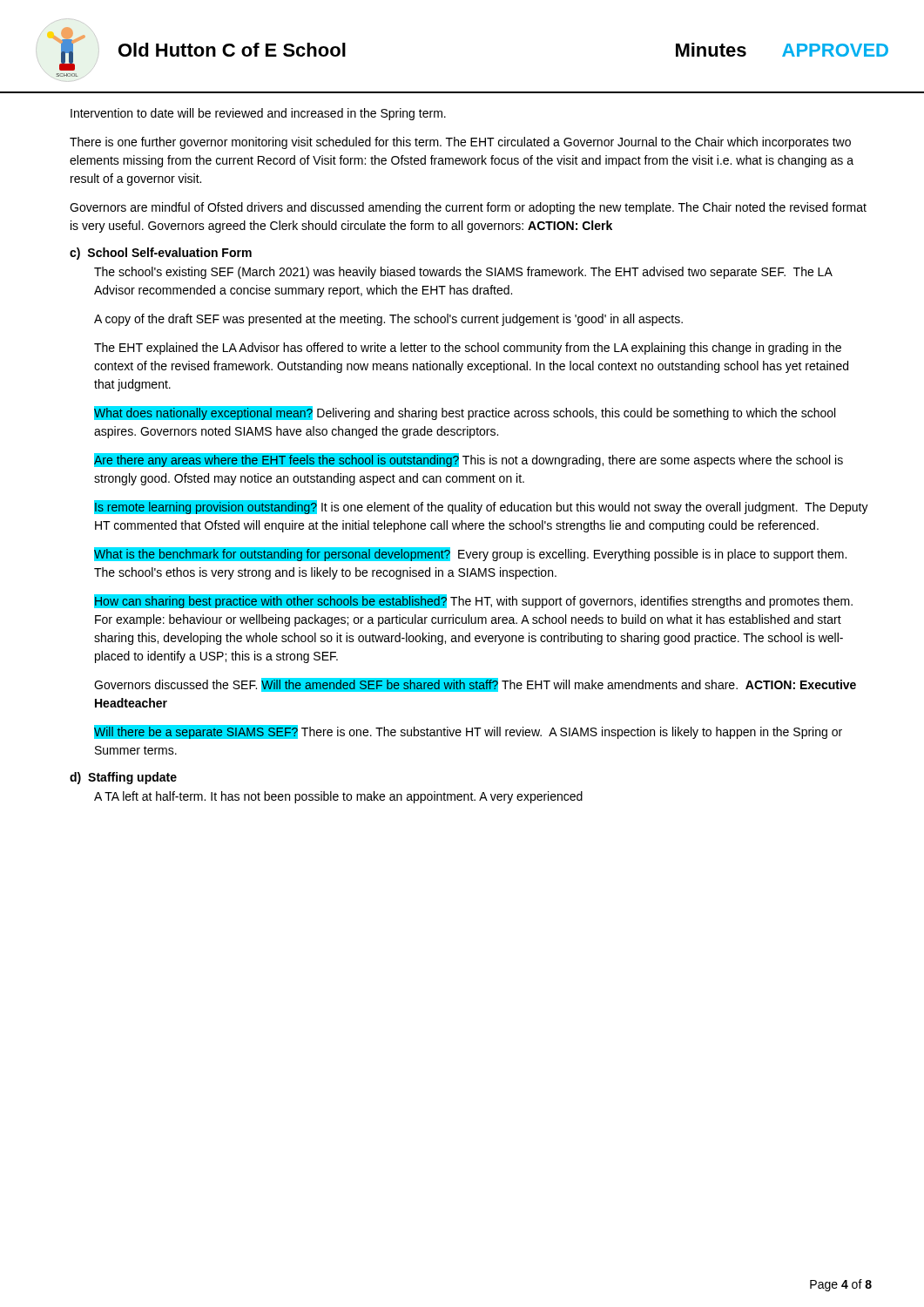The image size is (924, 1307).
Task: Navigate to the block starting "Will there be a separate SIAMS"
Action: point(468,741)
